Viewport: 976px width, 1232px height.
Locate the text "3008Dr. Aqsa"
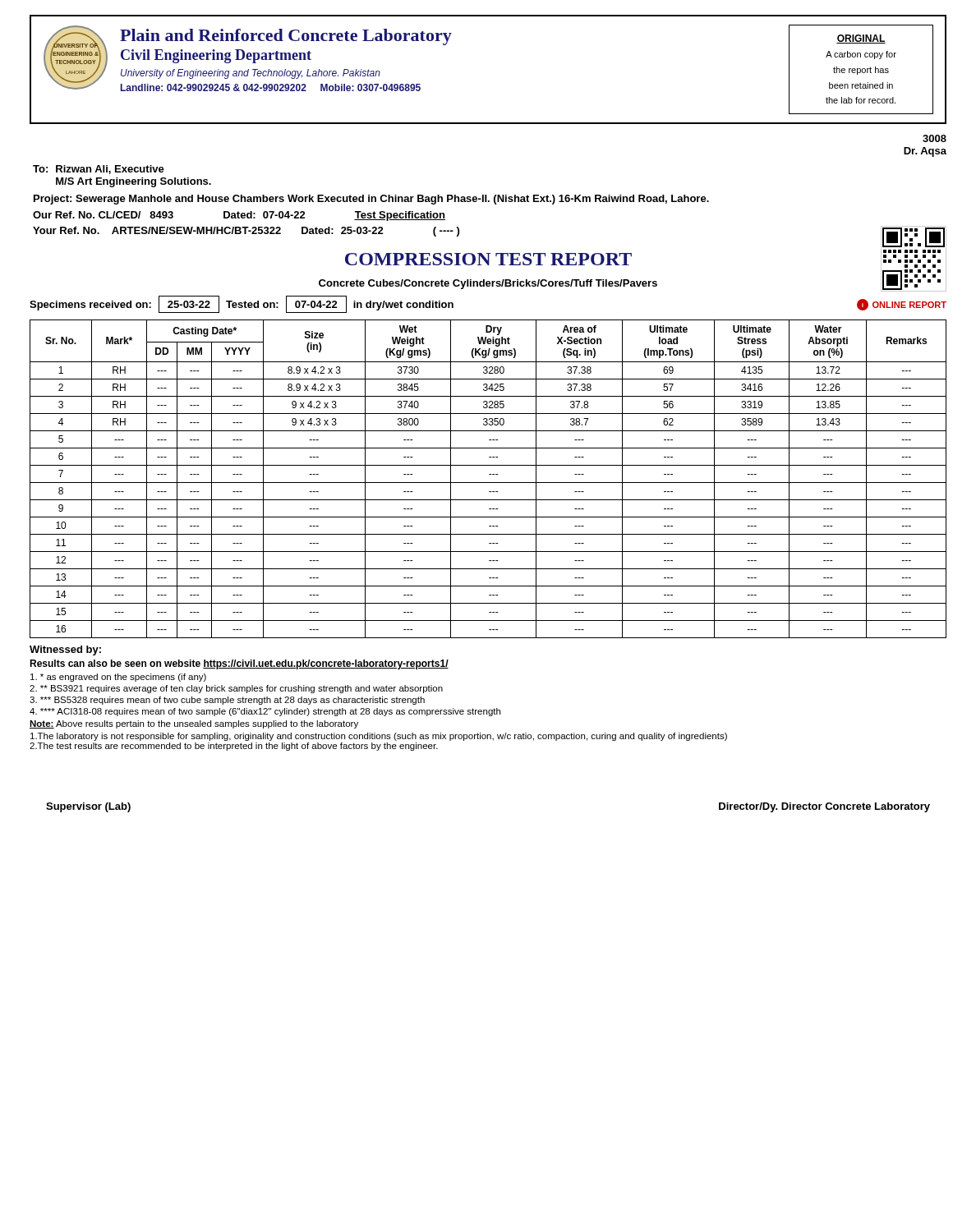925,145
